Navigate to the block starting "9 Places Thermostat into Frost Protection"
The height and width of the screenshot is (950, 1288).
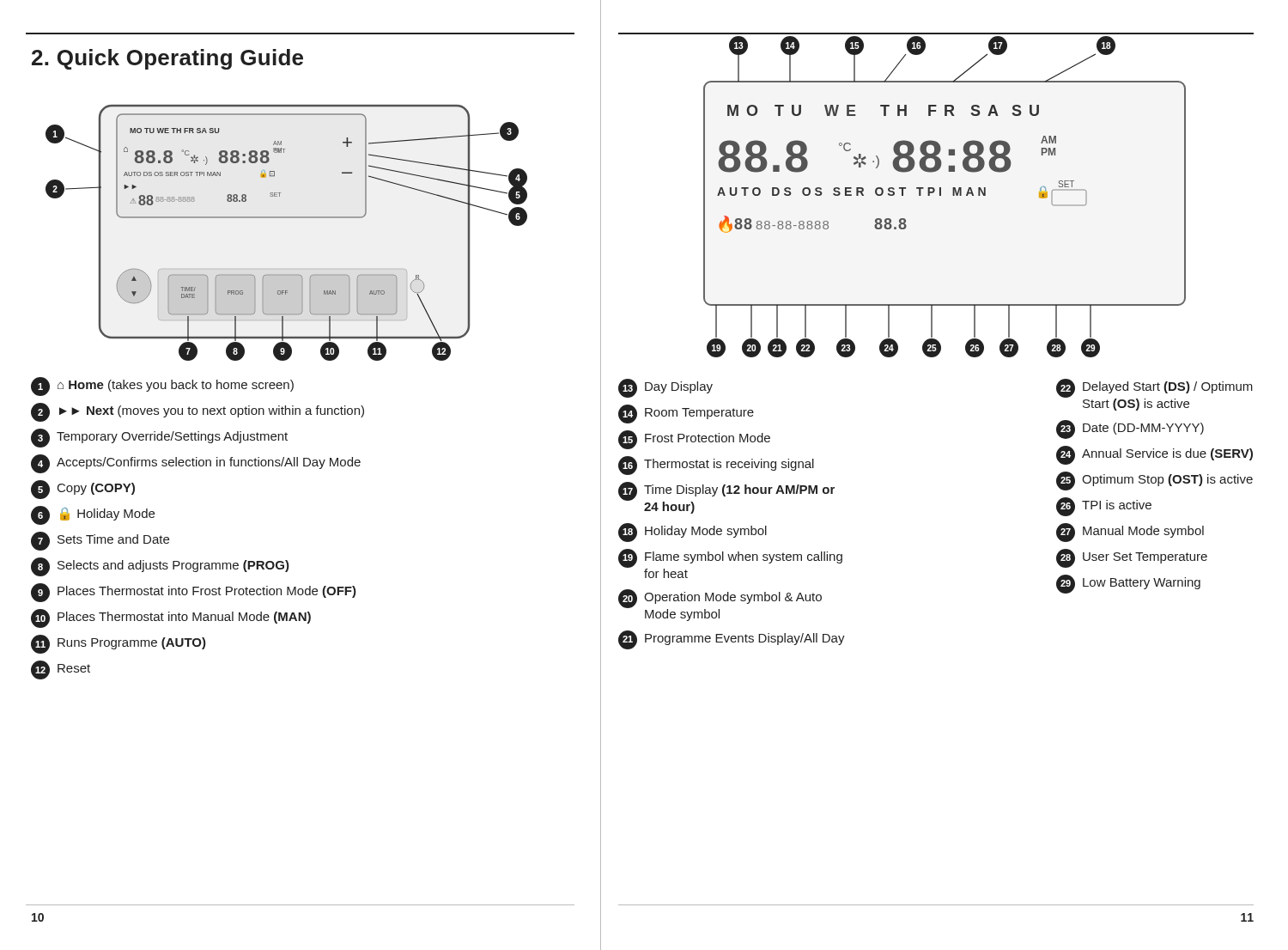[x=306, y=592]
